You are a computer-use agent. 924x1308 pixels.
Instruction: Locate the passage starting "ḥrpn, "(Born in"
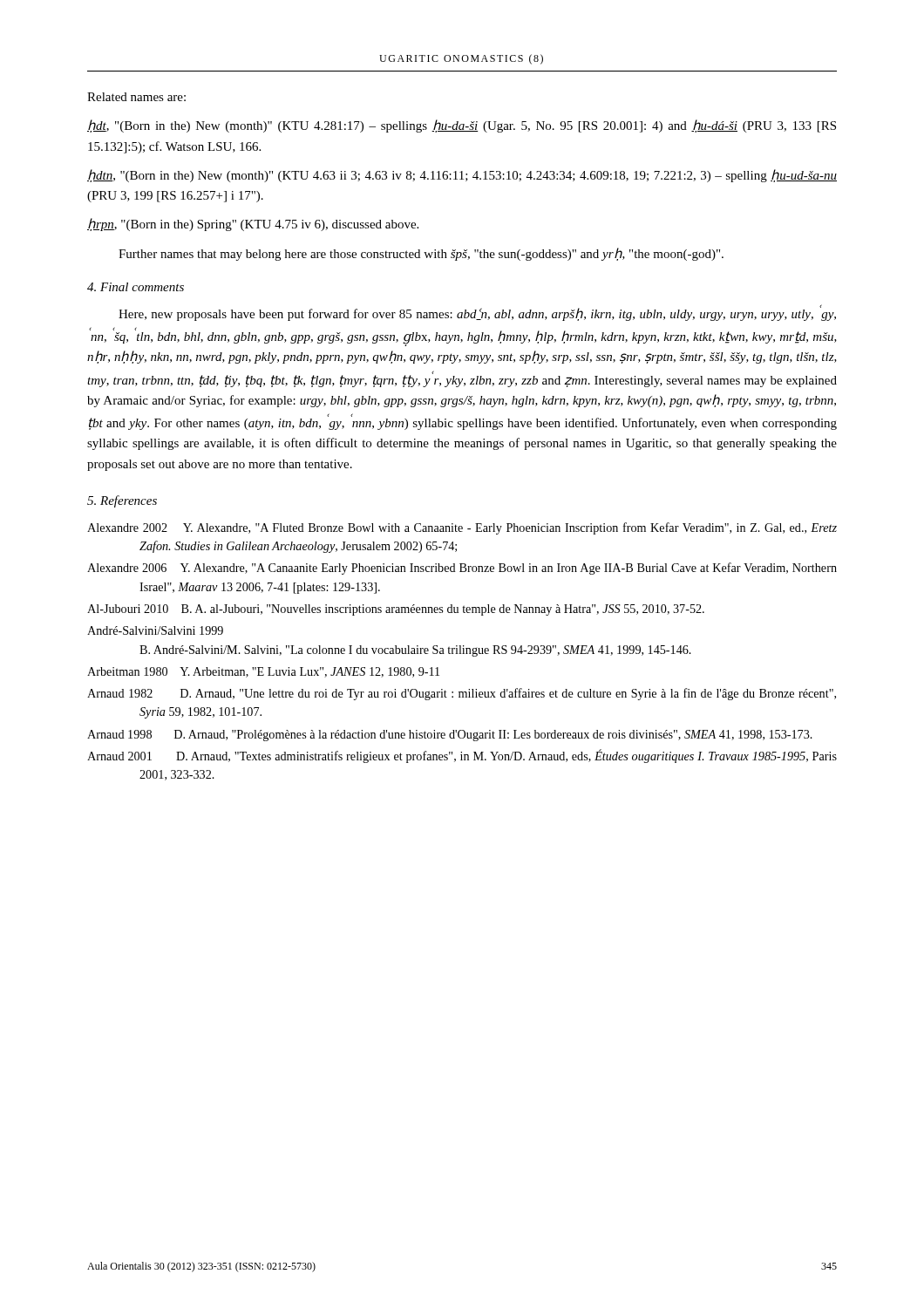[253, 224]
